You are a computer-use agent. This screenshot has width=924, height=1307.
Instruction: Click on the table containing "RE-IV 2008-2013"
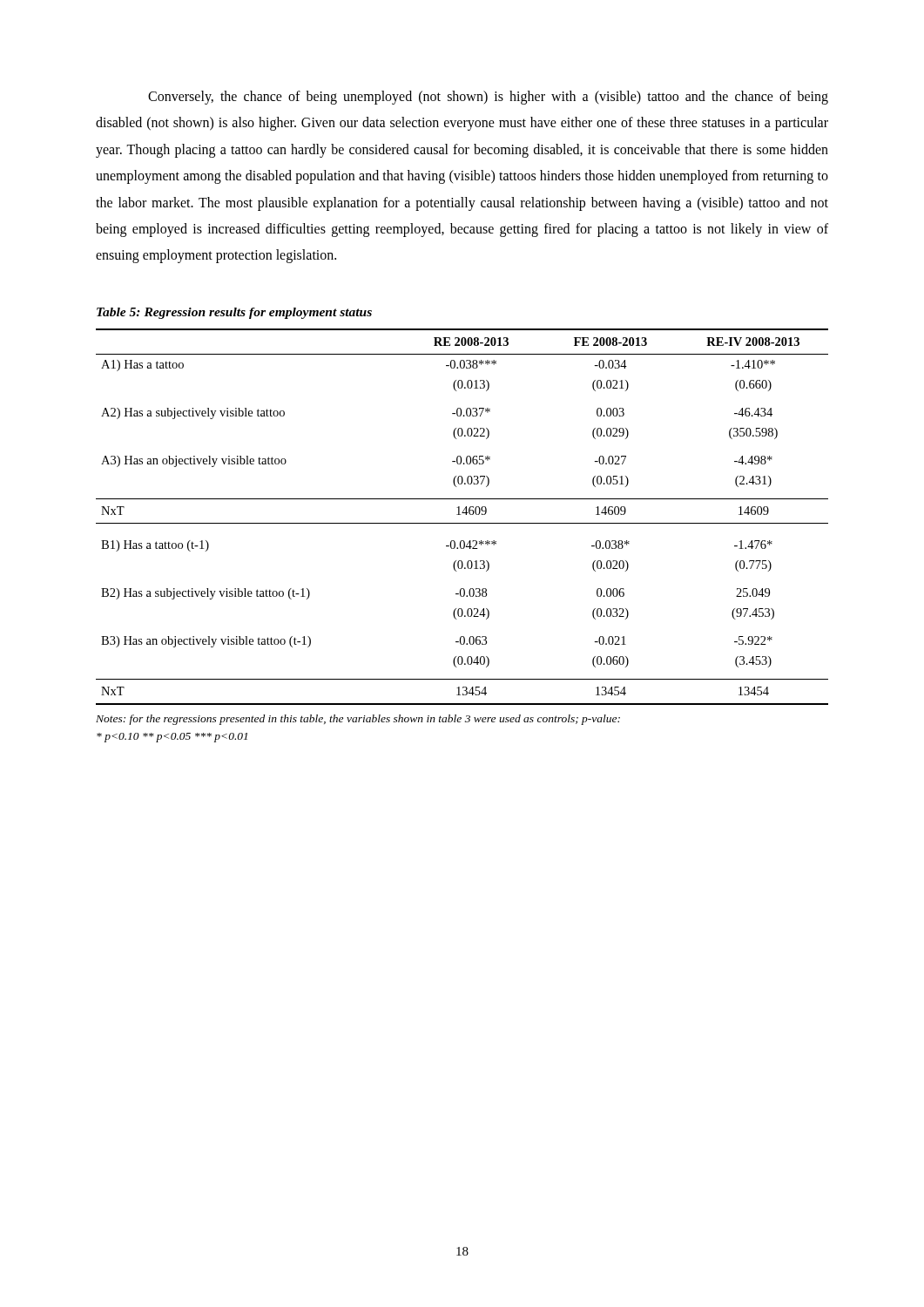[x=462, y=517]
